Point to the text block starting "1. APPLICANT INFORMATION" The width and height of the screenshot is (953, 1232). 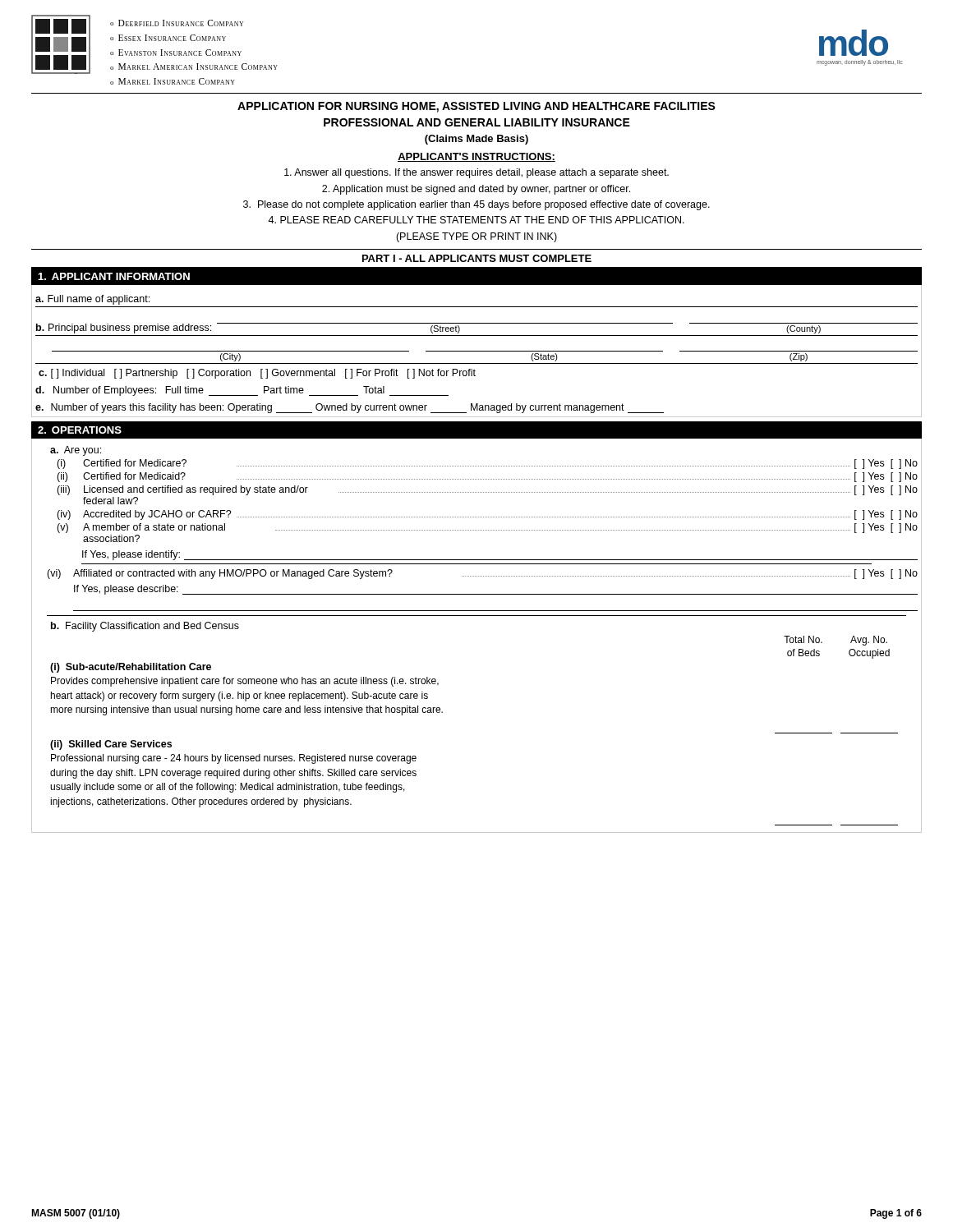point(114,276)
